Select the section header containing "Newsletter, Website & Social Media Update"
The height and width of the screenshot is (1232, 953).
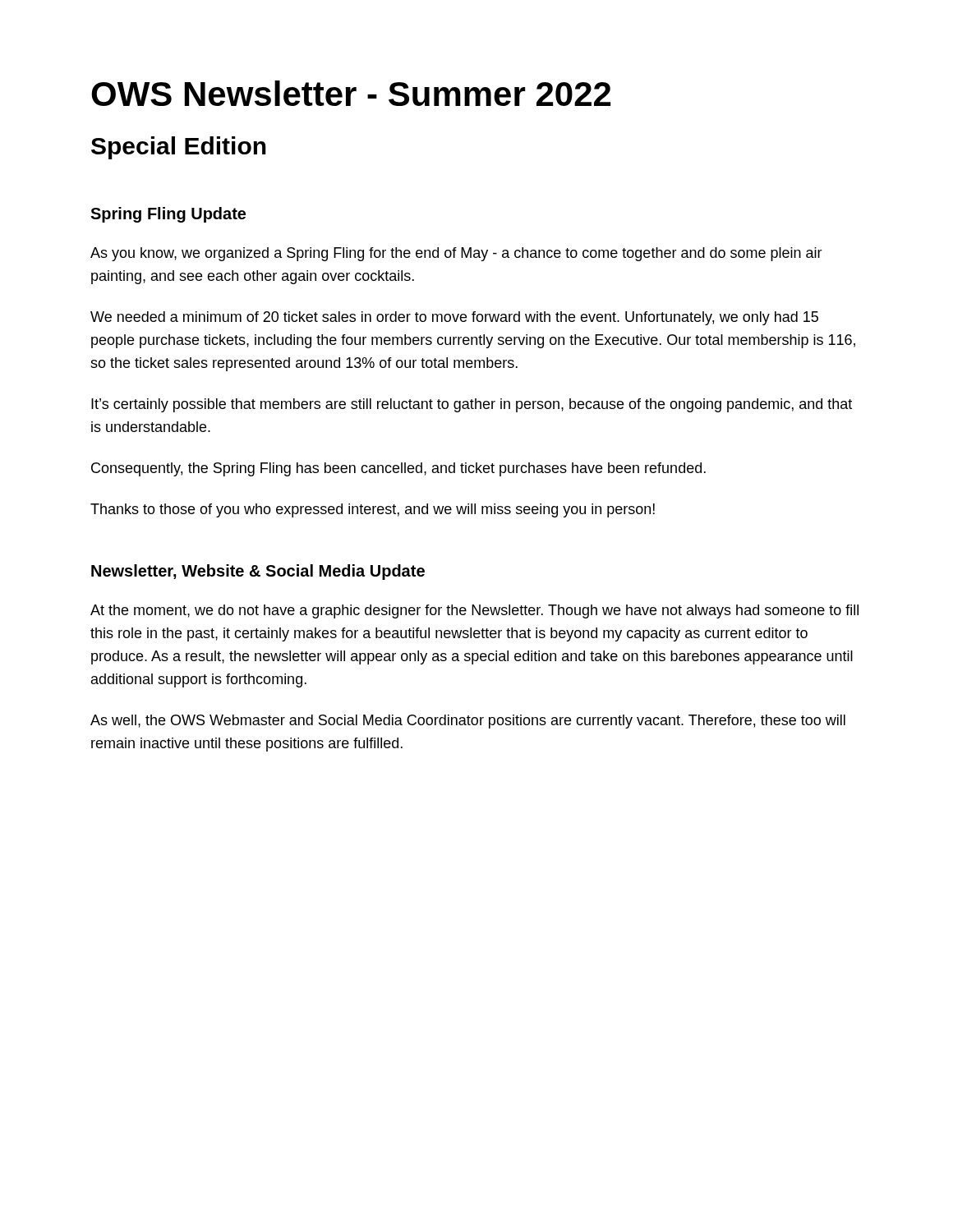(258, 572)
